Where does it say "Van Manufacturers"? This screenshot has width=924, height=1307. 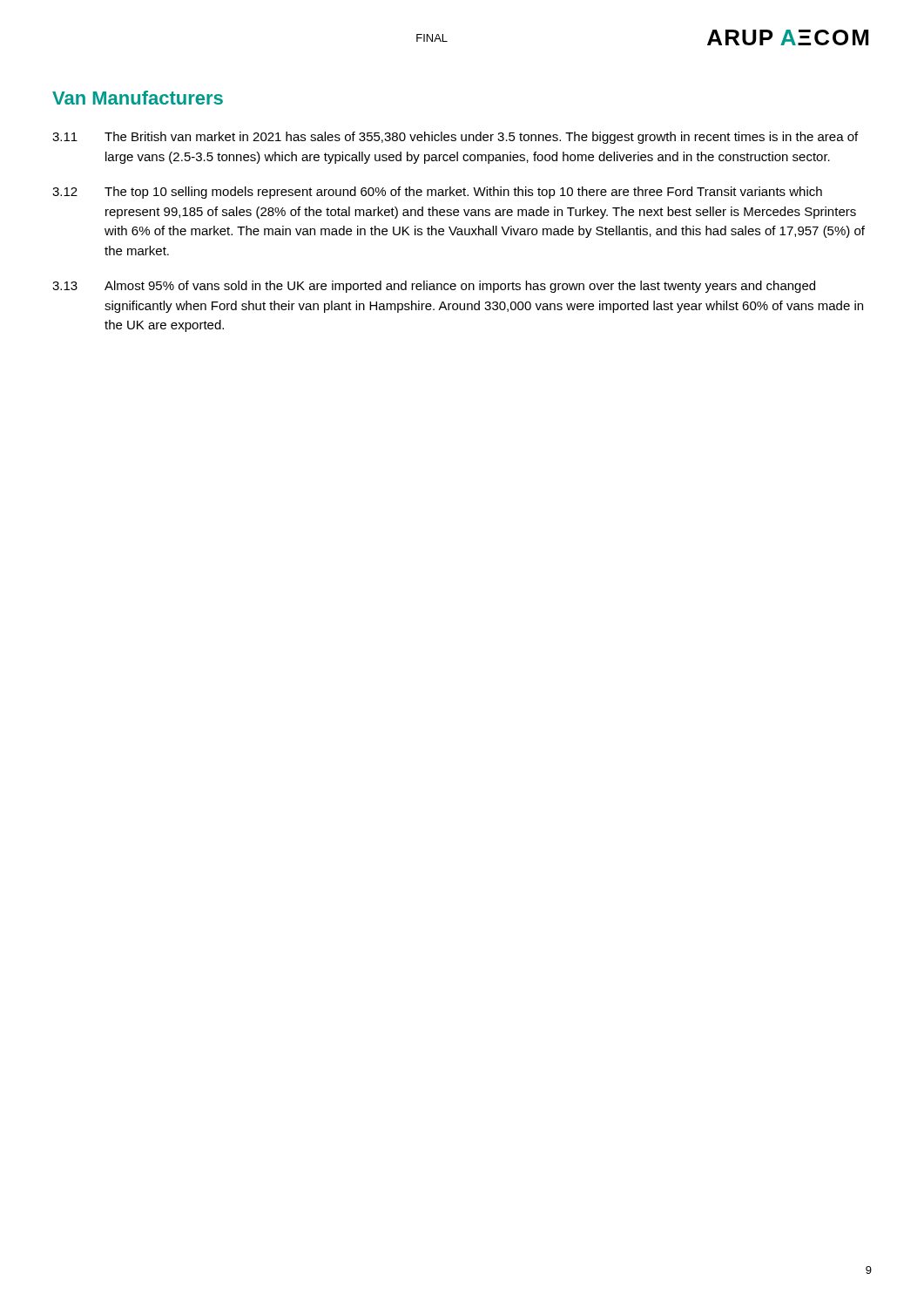(x=138, y=98)
